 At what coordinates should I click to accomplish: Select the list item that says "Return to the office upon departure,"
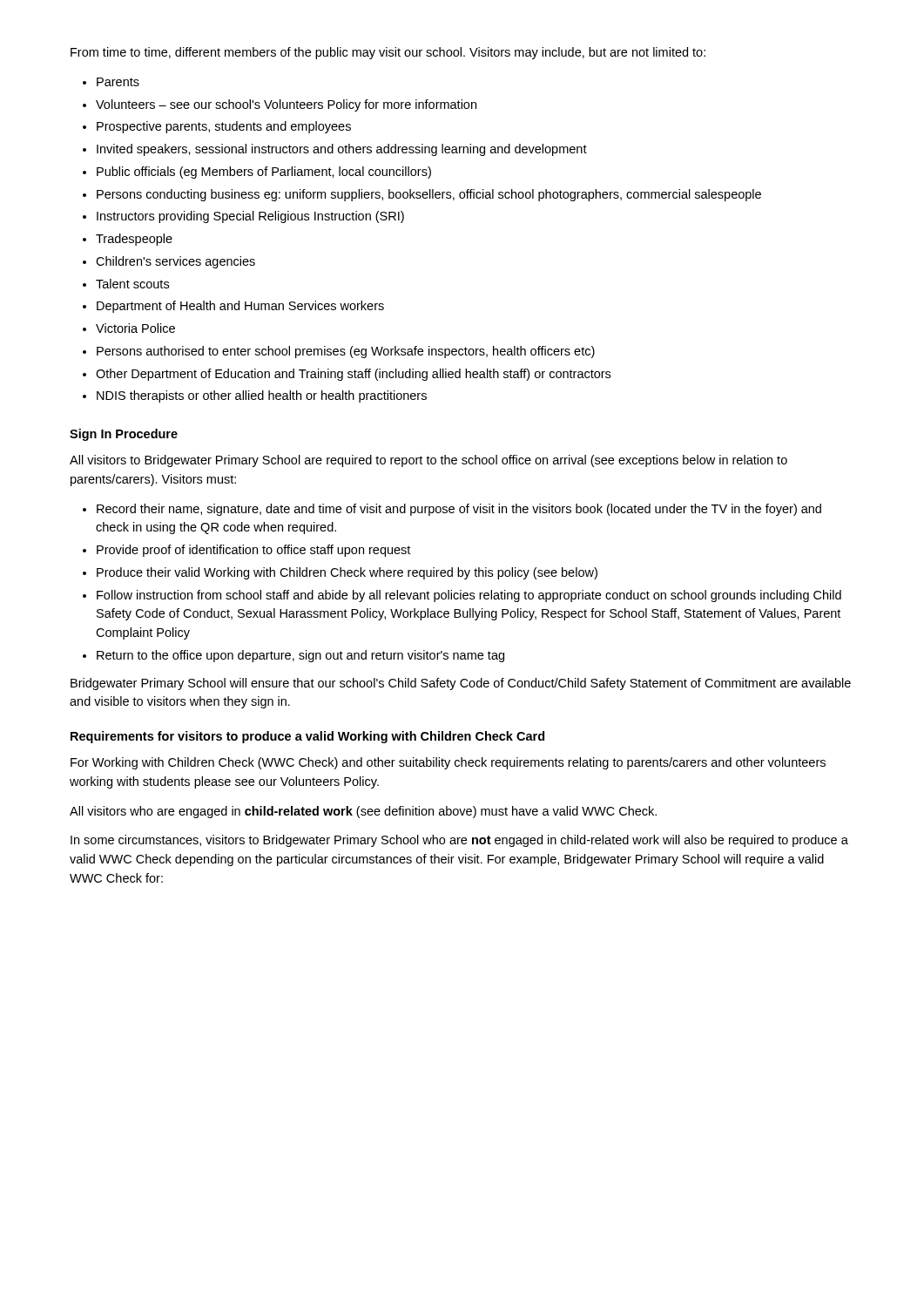[475, 656]
